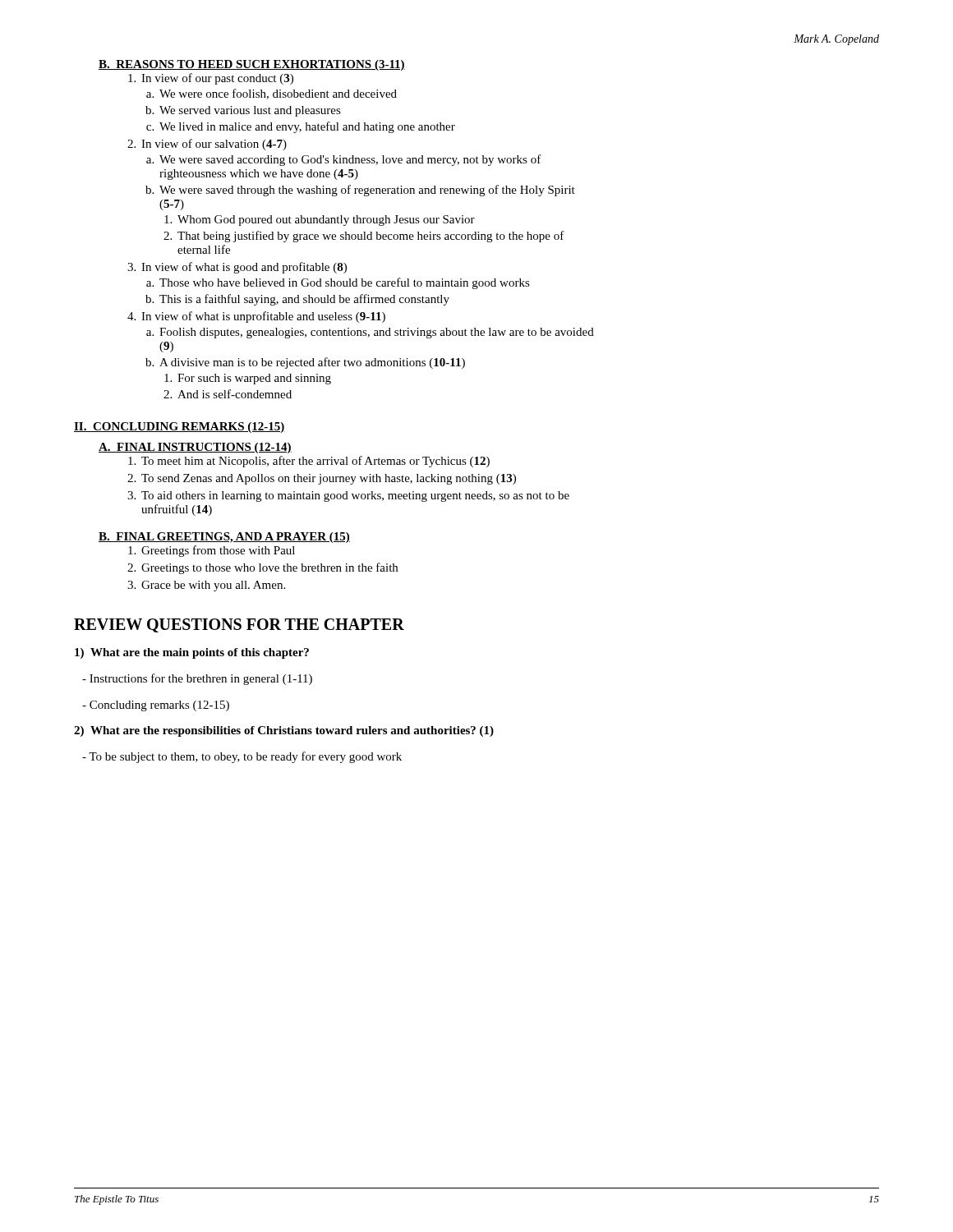Select the element starting "We were saved according"

350,166
